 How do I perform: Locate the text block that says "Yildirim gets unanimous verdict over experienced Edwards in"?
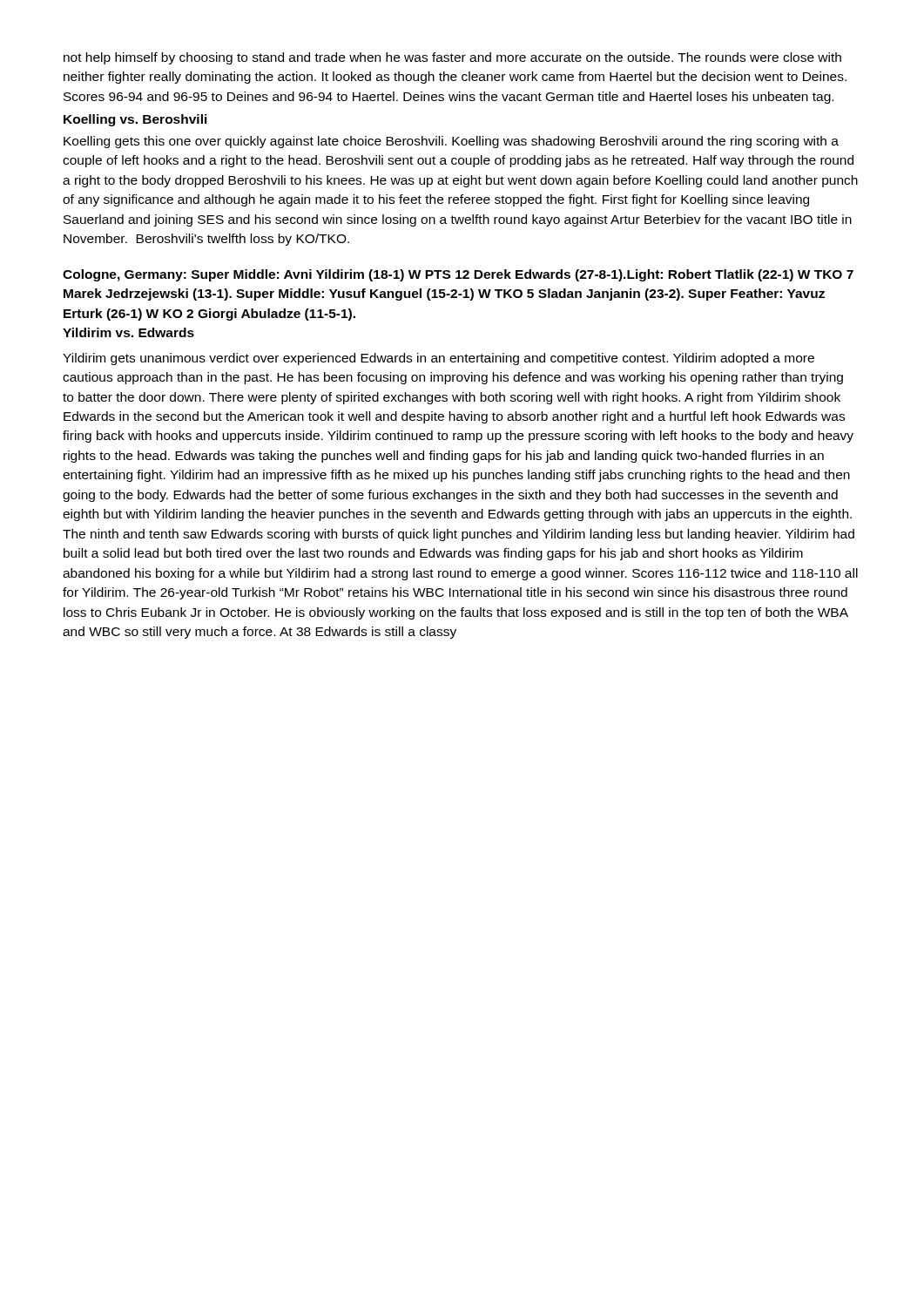(460, 494)
